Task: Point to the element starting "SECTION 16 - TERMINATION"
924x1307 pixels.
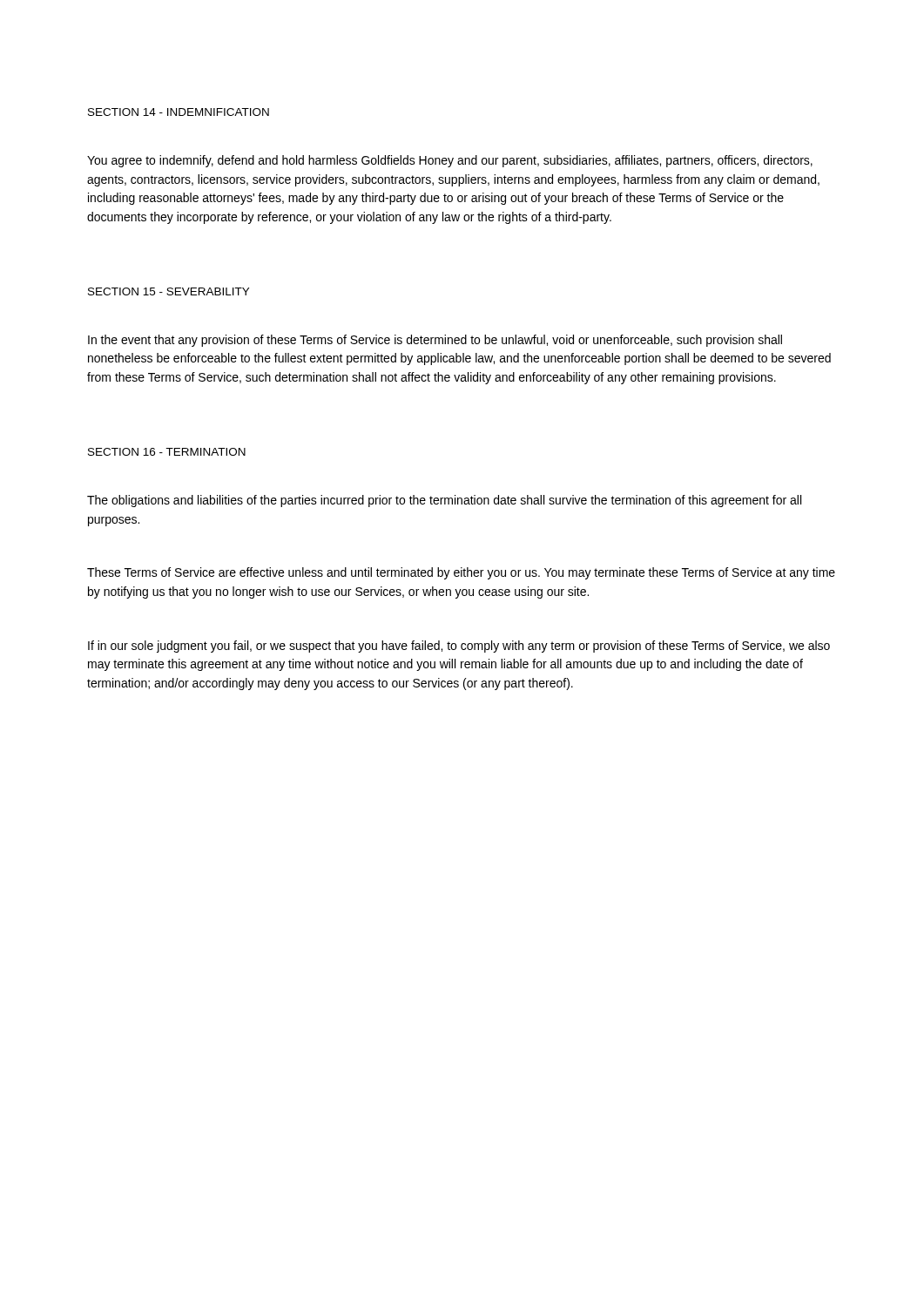Action: (x=167, y=452)
